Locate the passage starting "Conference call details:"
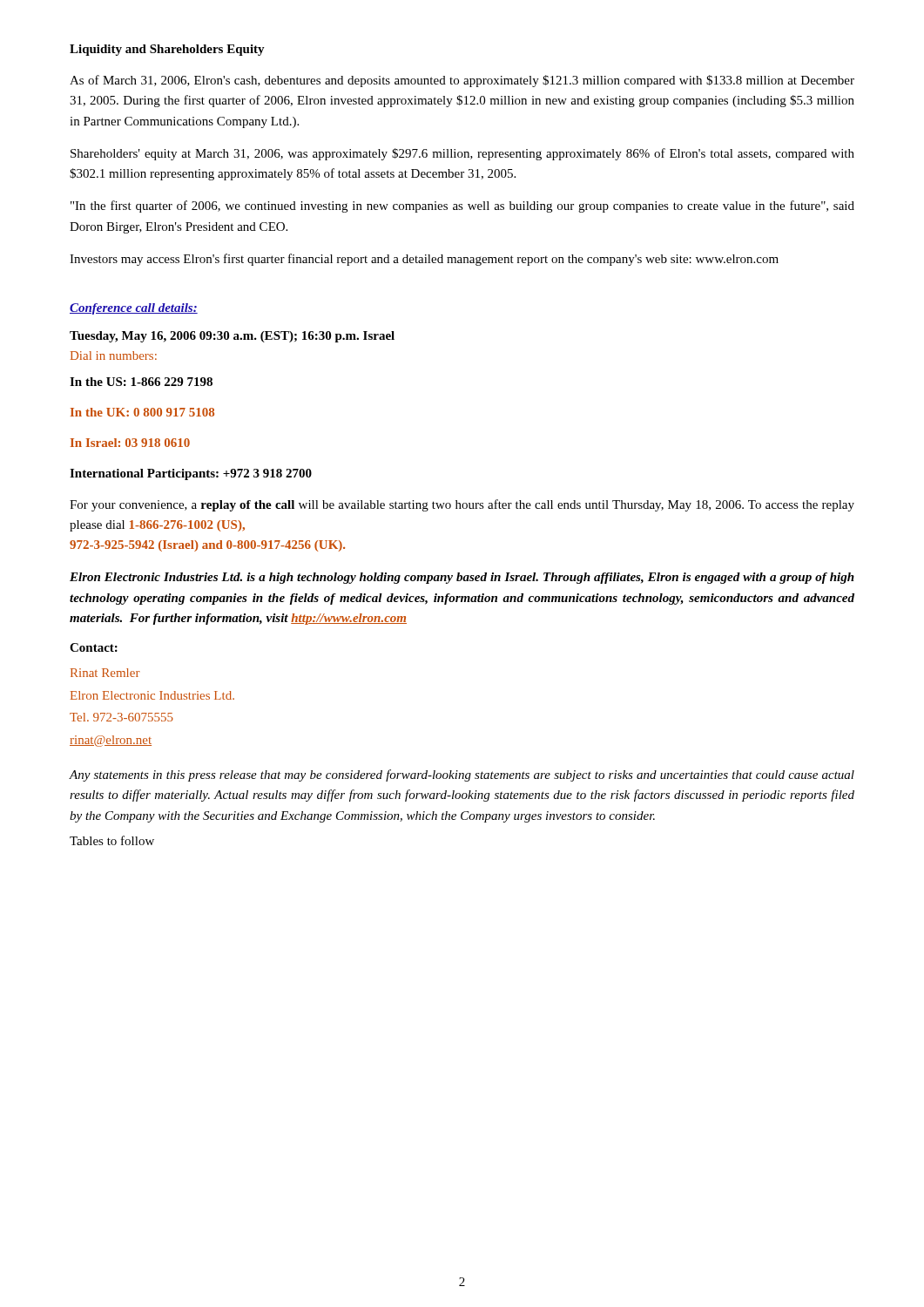Viewport: 924px width, 1307px height. tap(134, 308)
